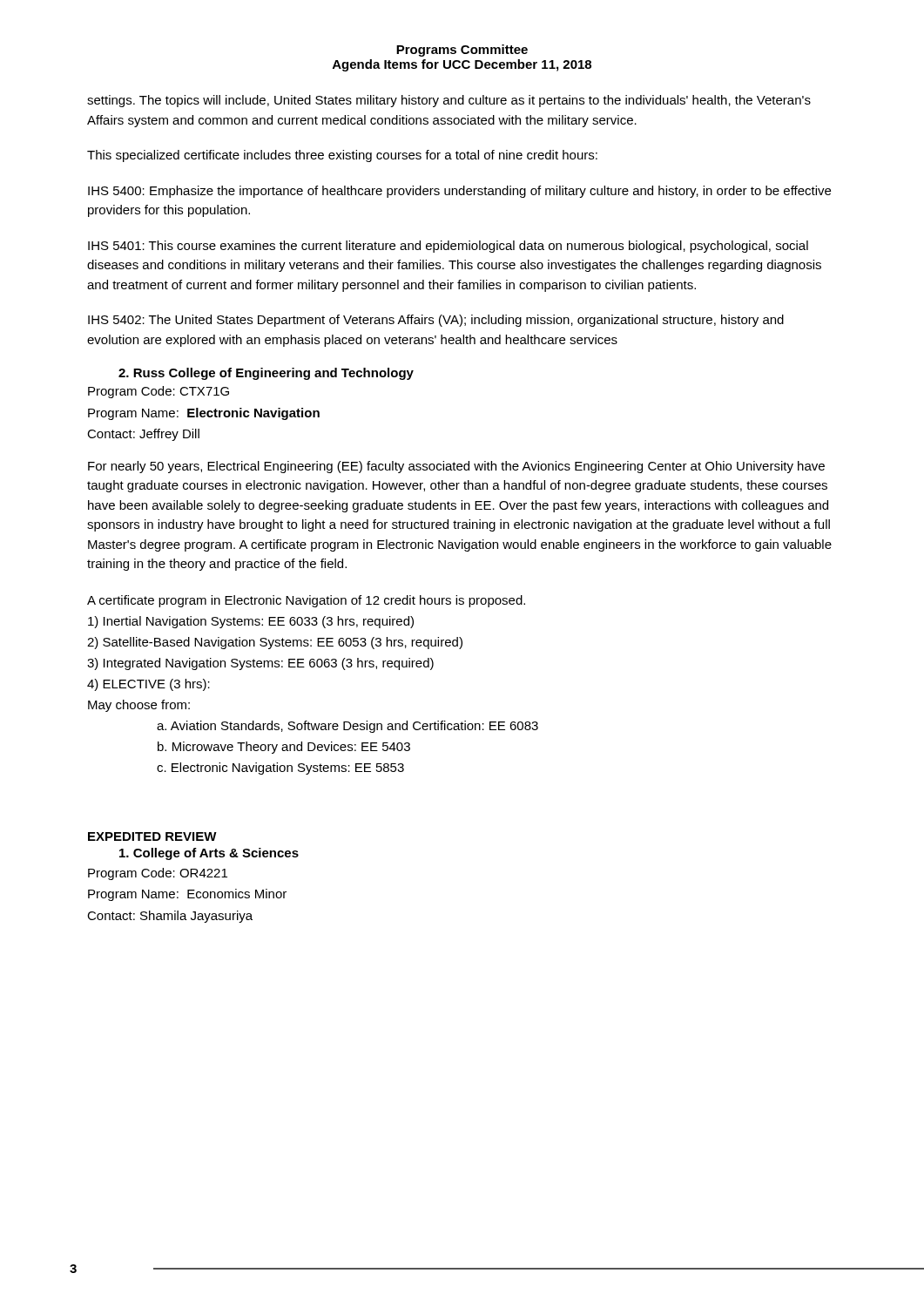
Task: Navigate to the element starting "For nearly 50 years, Electrical"
Action: click(x=459, y=514)
